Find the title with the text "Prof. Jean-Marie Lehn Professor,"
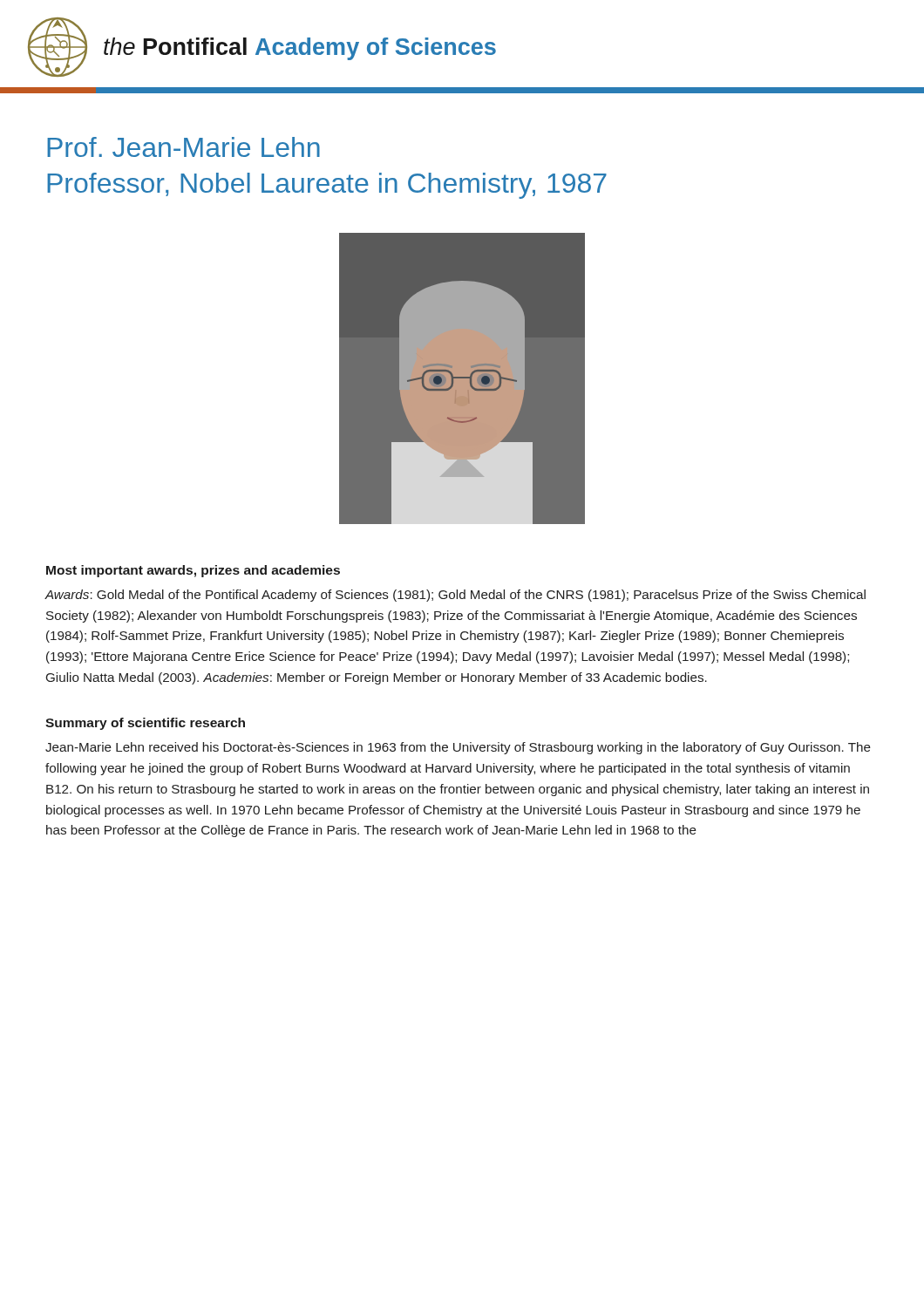 point(326,165)
